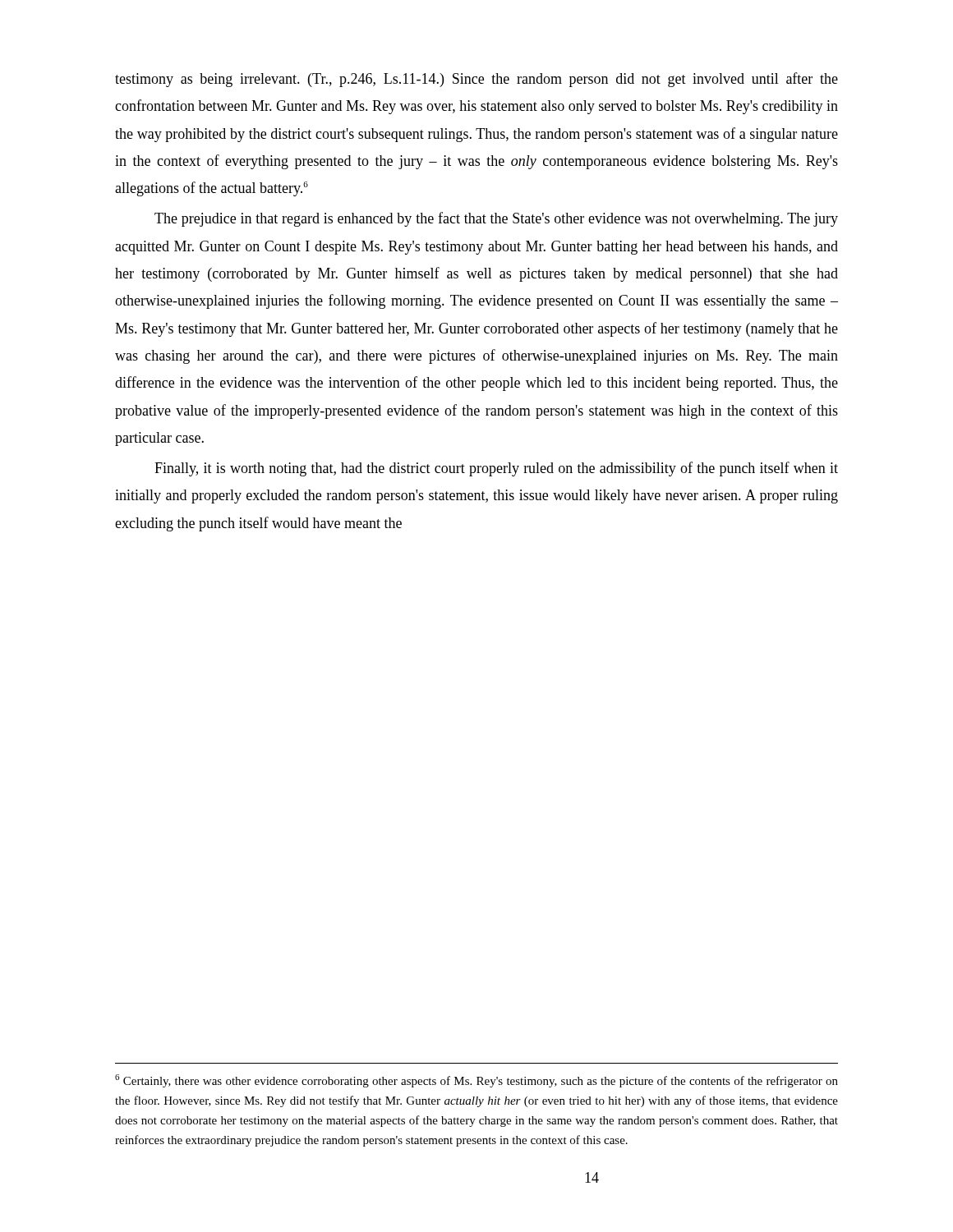Click on the text block starting "6 Certainly, there was other"
953x1232 pixels.
476,1109
